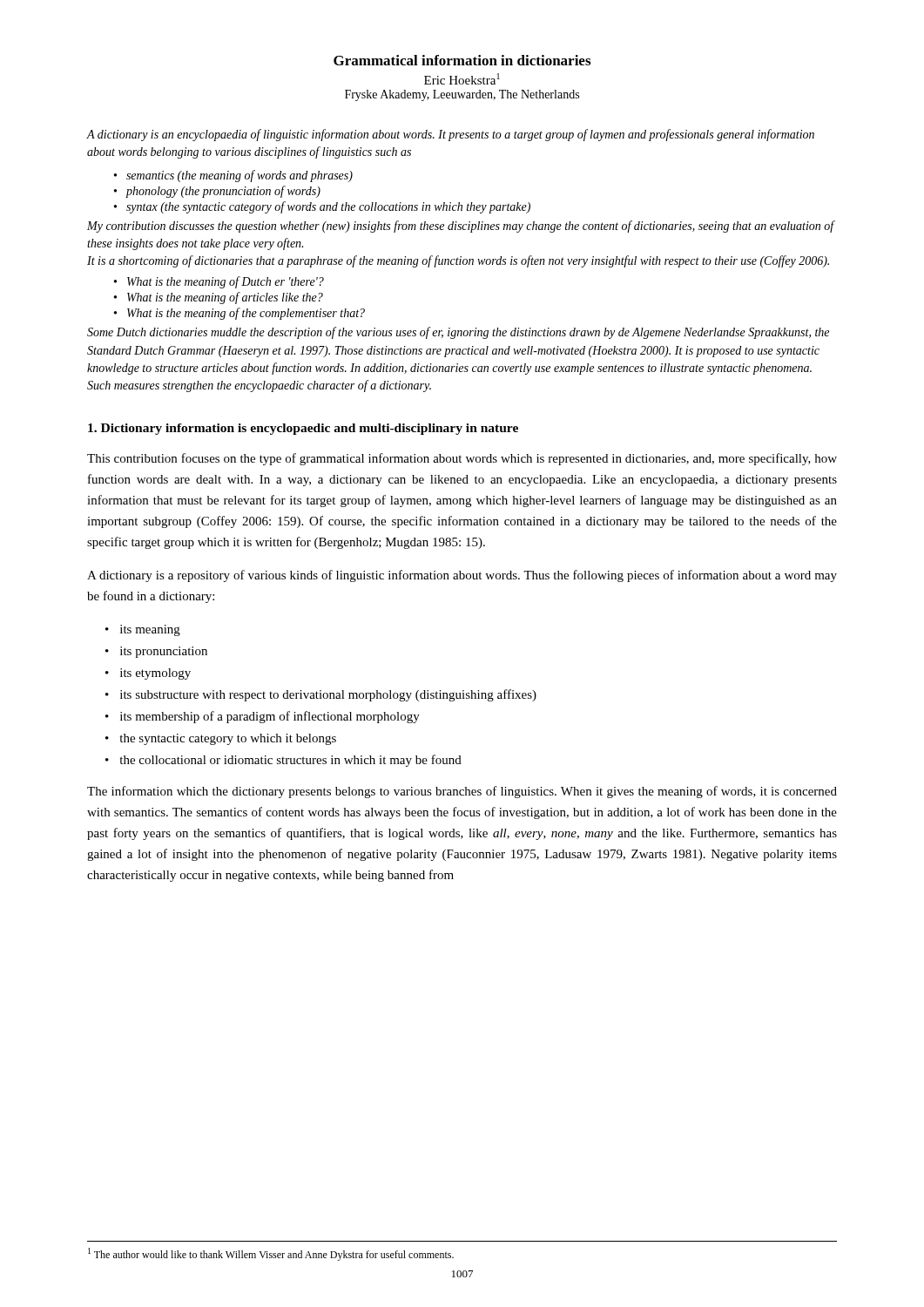This screenshot has width=924, height=1307.
Task: Select the list item that reads "• its substructure with respect to derivational"
Action: tap(321, 694)
